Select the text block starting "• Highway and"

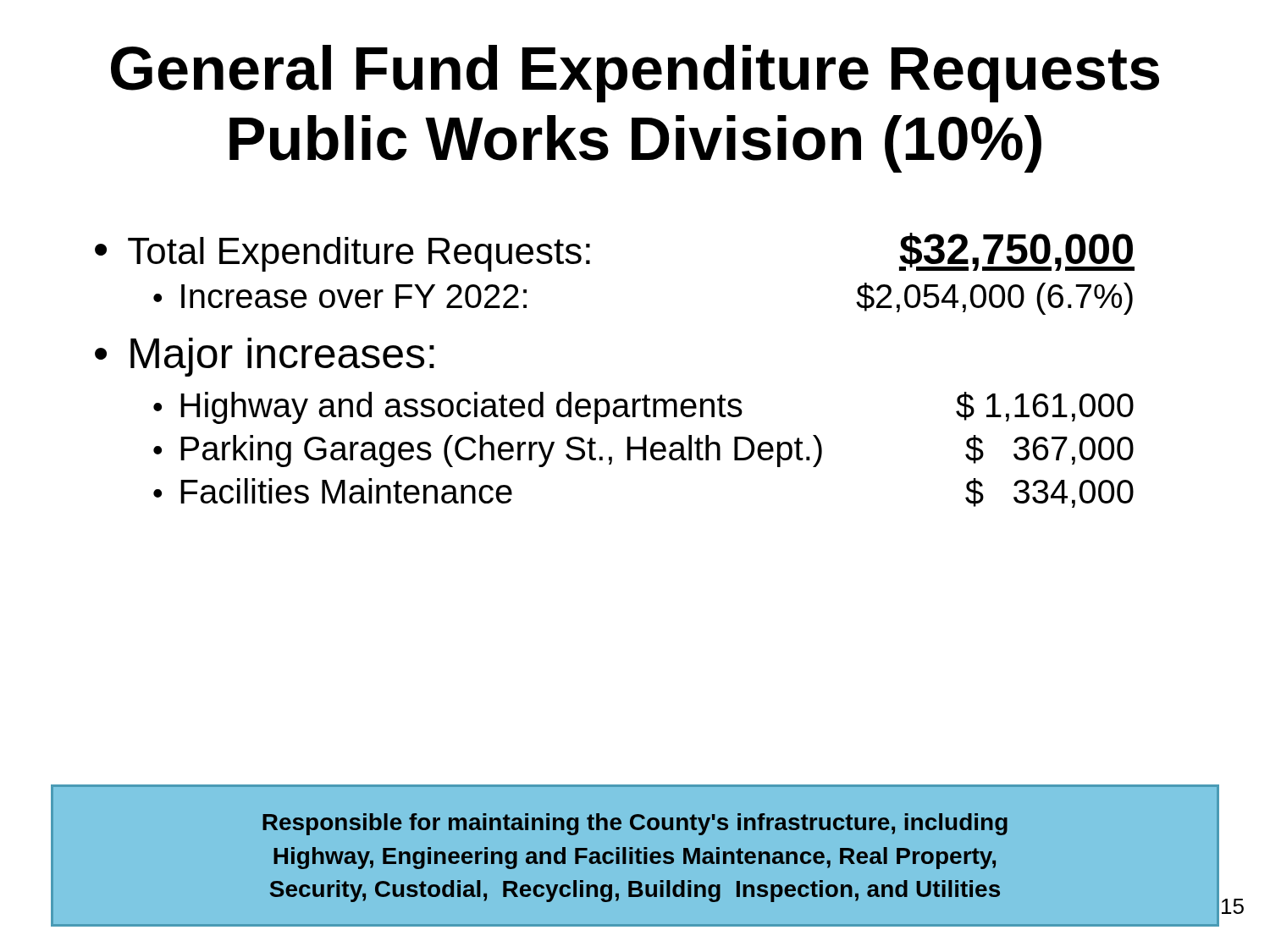(669, 405)
